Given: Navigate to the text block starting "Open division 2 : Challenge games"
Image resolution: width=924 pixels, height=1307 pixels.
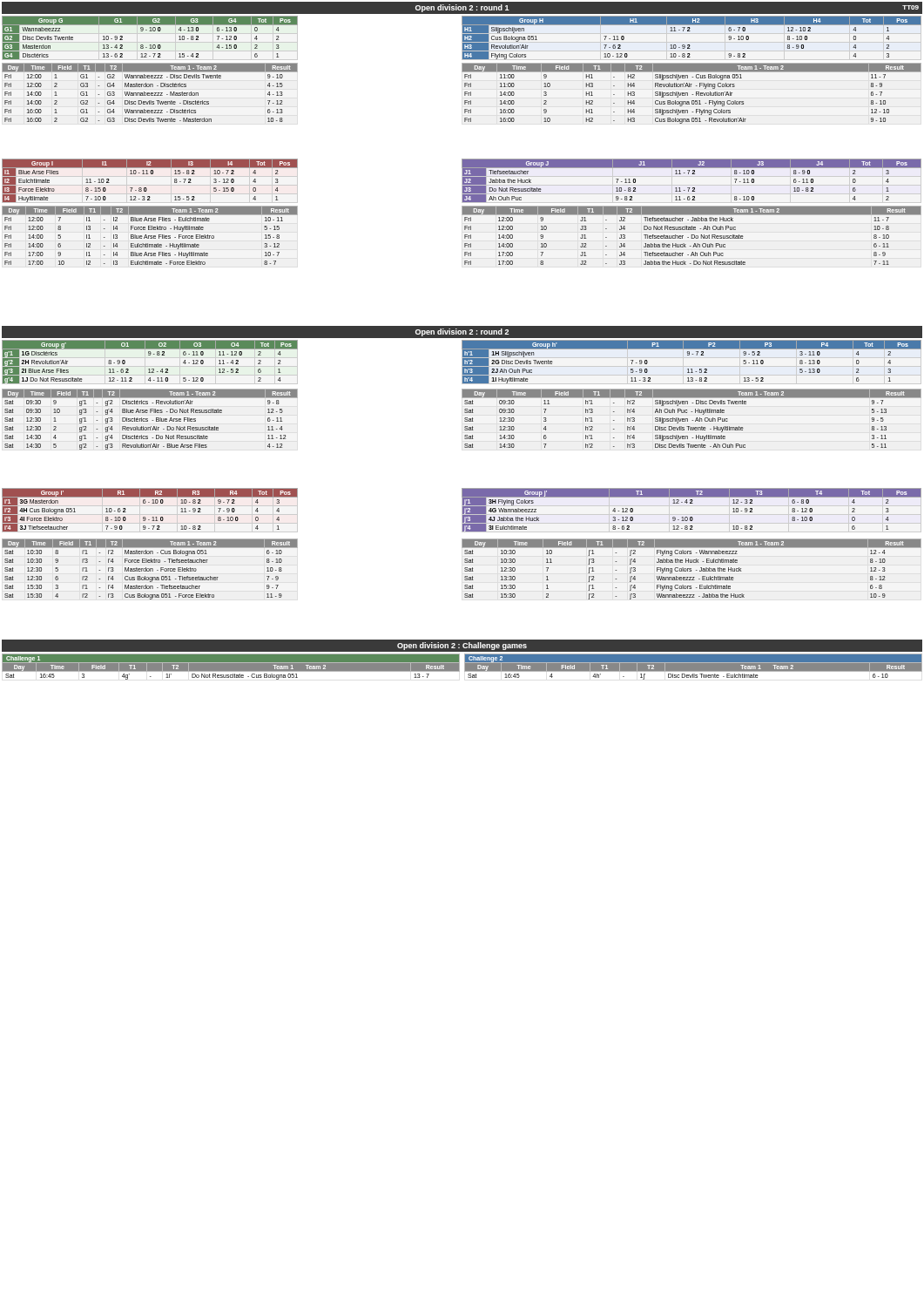Looking at the screenshot, I should (x=462, y=646).
